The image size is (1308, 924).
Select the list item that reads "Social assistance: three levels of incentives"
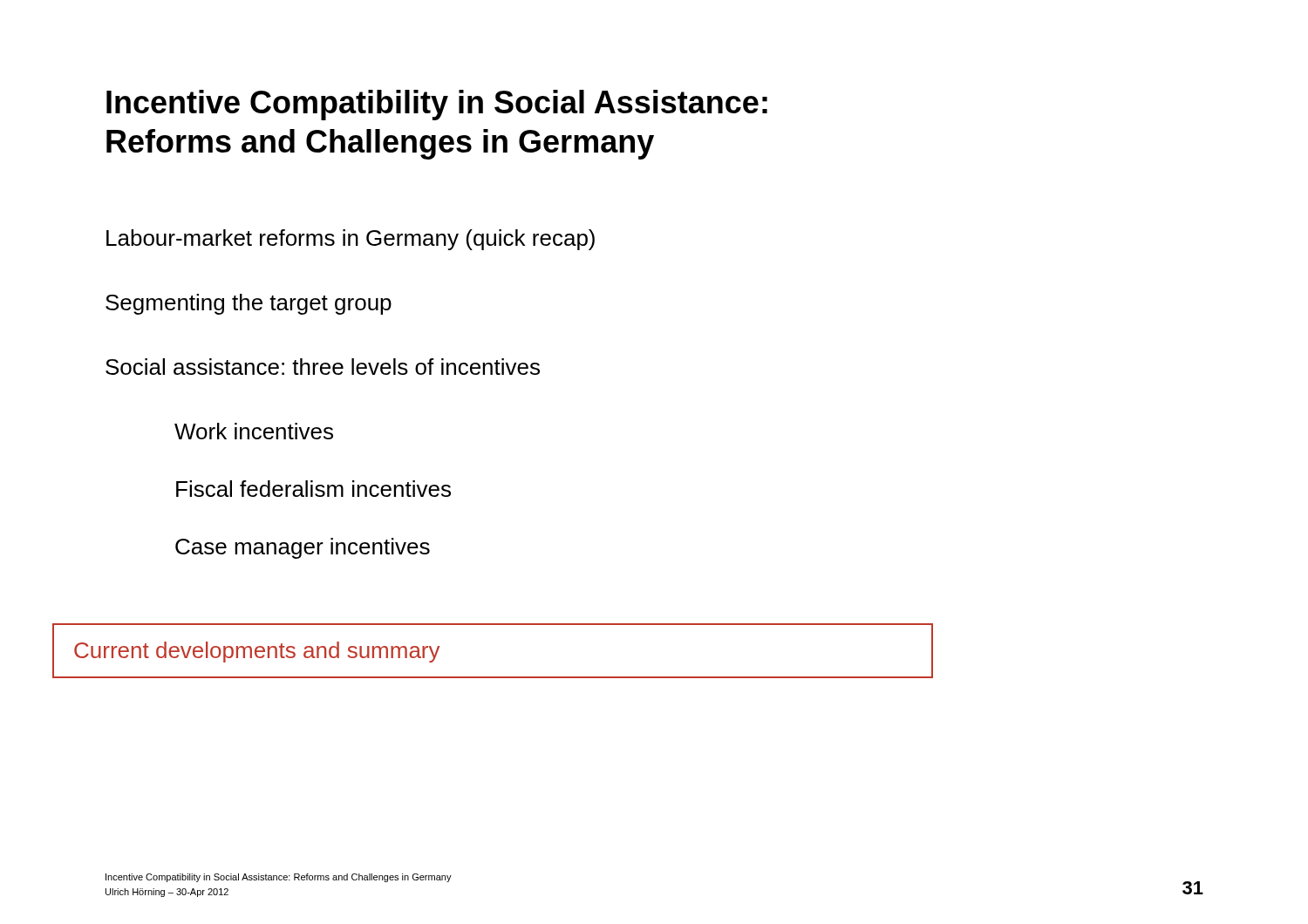323,367
